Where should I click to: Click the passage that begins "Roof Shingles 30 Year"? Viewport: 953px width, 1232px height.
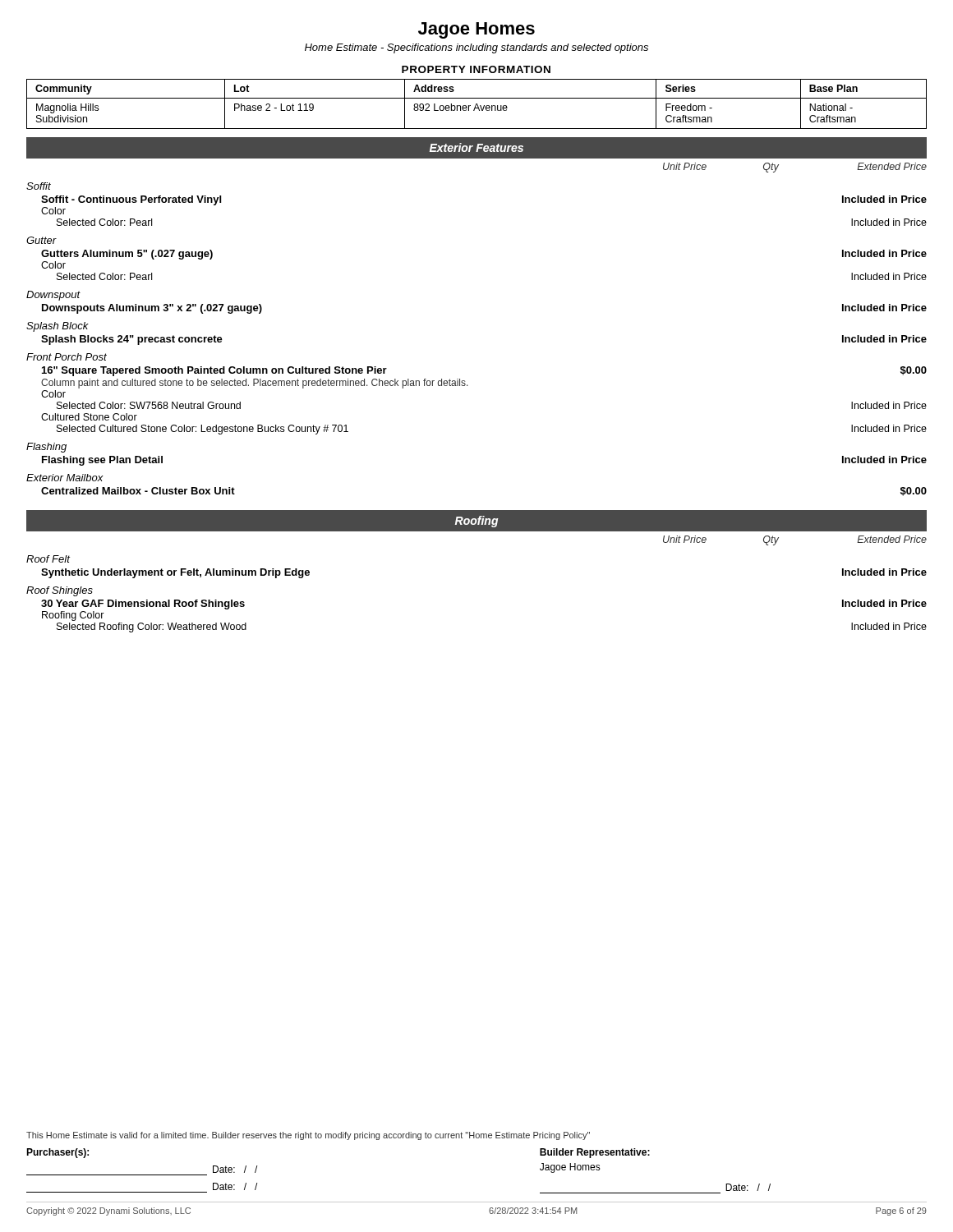pos(60,591)
